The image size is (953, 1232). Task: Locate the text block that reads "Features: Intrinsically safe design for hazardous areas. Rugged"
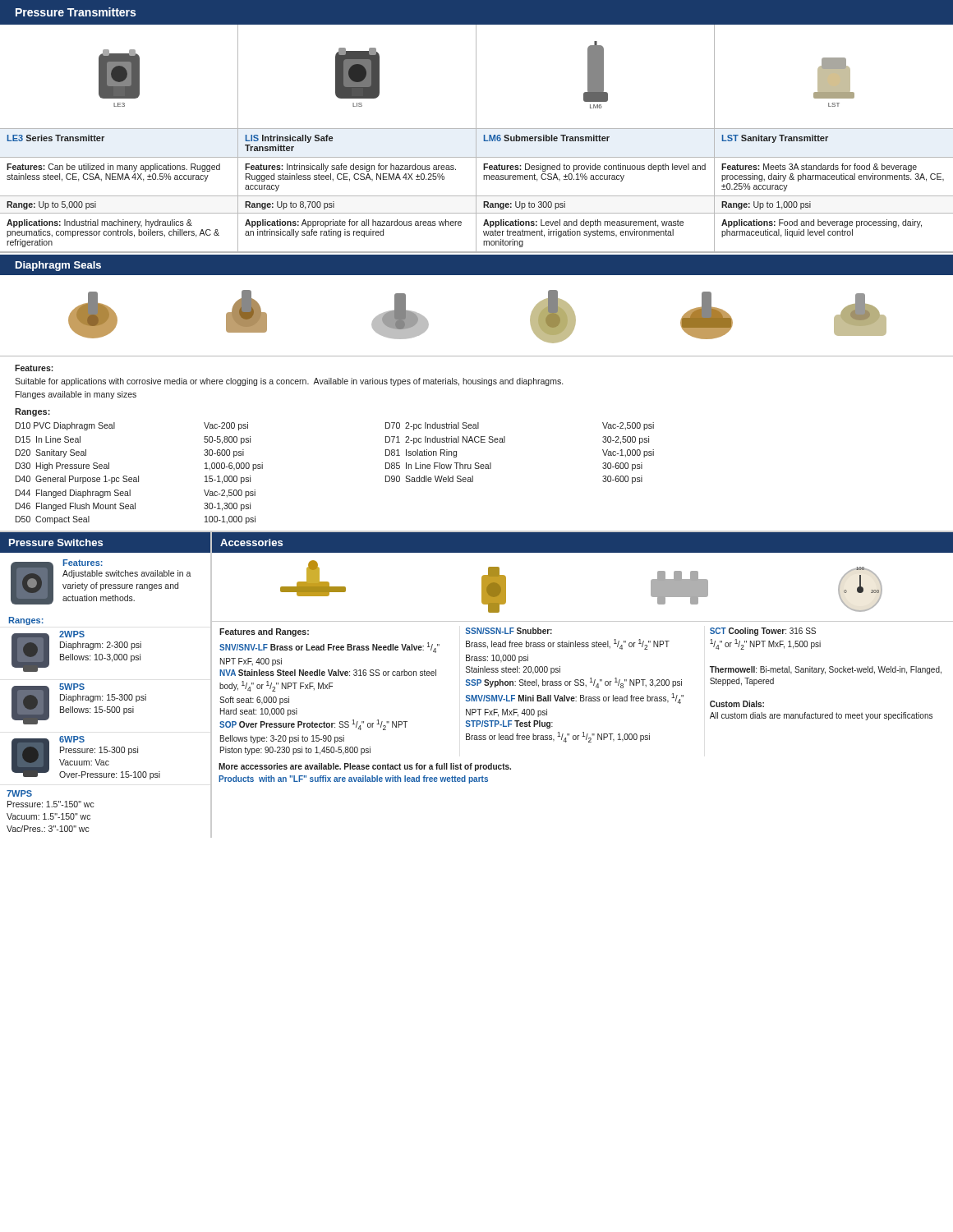[x=351, y=177]
